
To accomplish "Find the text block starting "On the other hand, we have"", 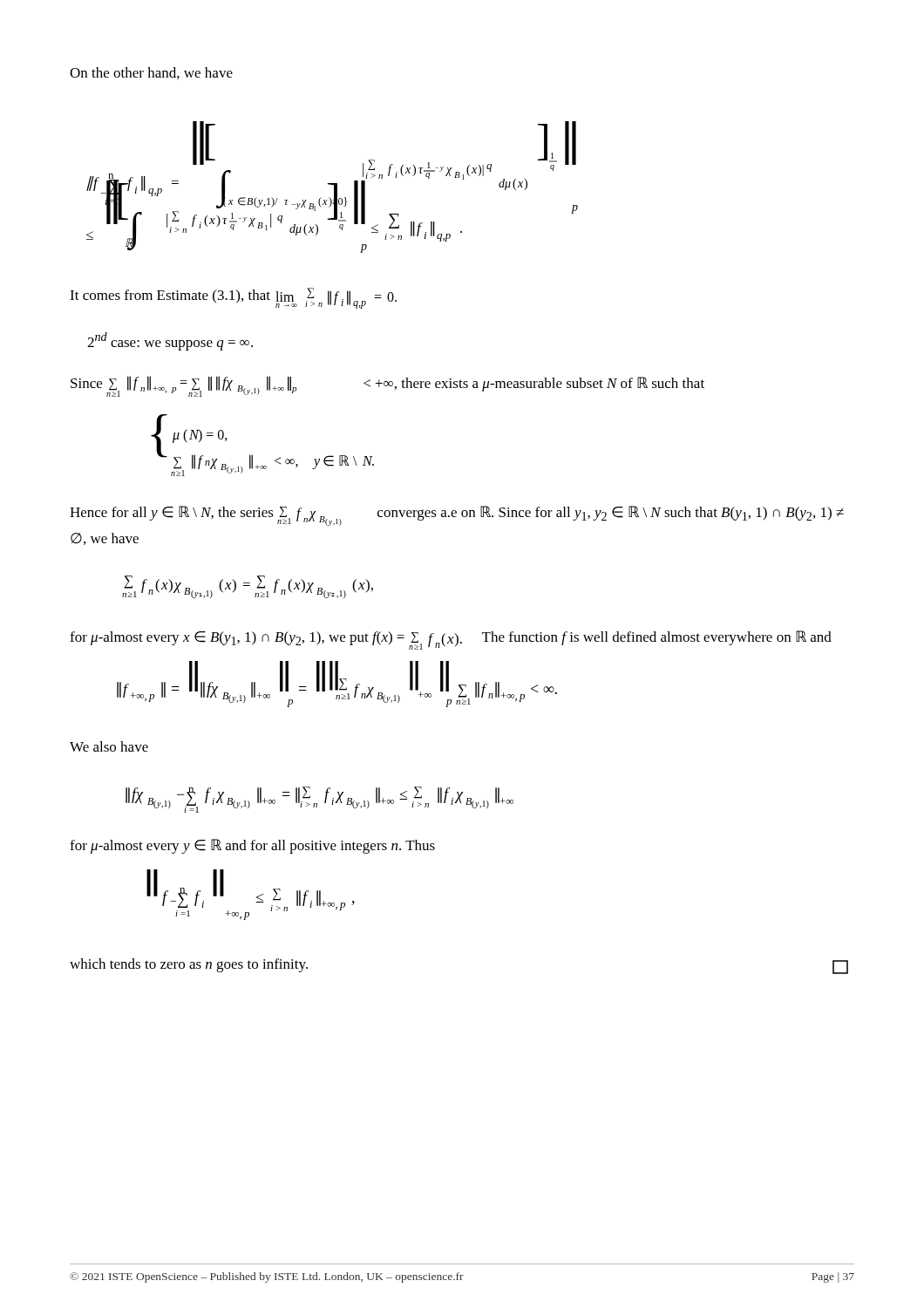I will [x=151, y=73].
